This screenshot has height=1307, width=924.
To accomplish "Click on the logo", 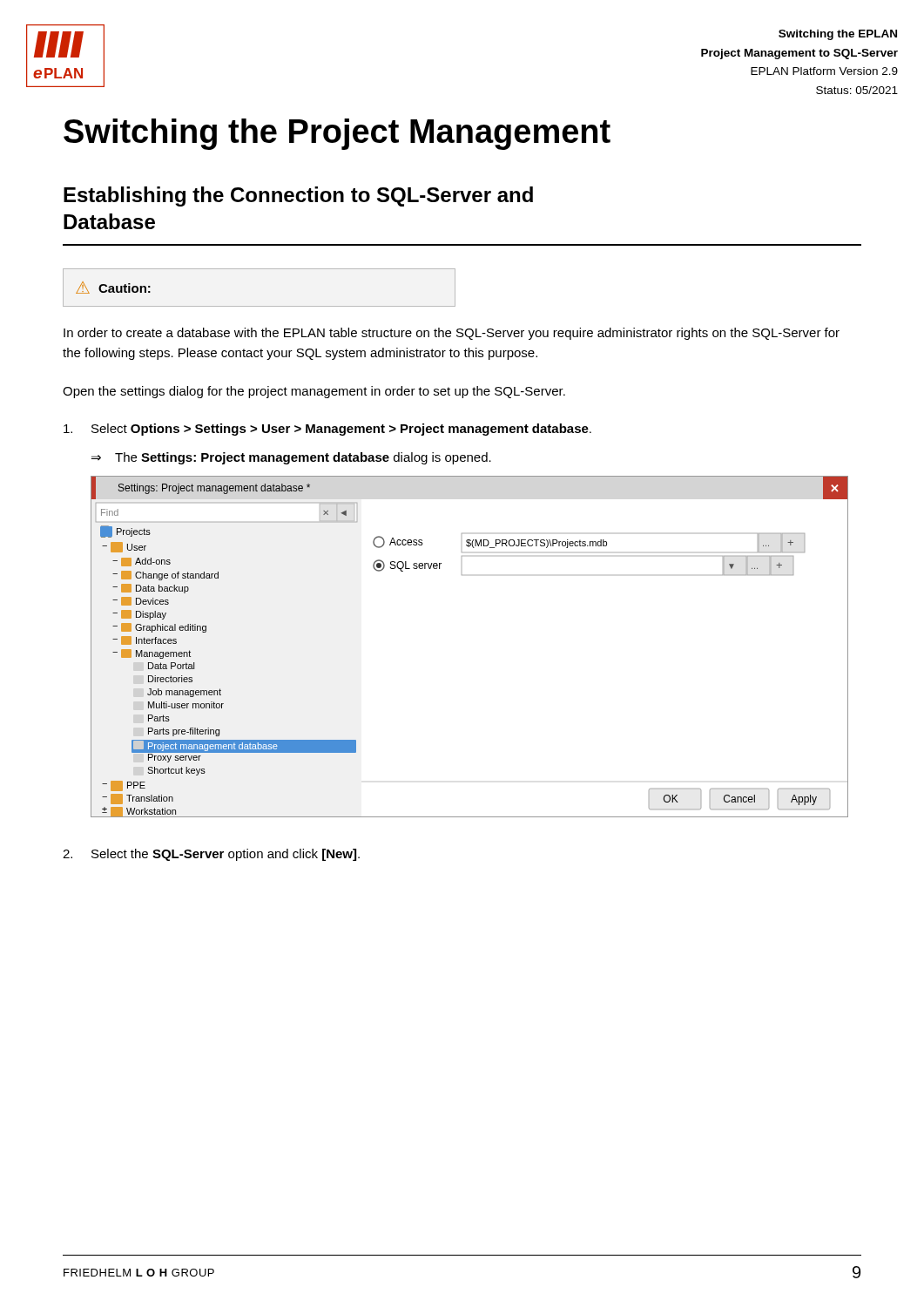I will (65, 58).
